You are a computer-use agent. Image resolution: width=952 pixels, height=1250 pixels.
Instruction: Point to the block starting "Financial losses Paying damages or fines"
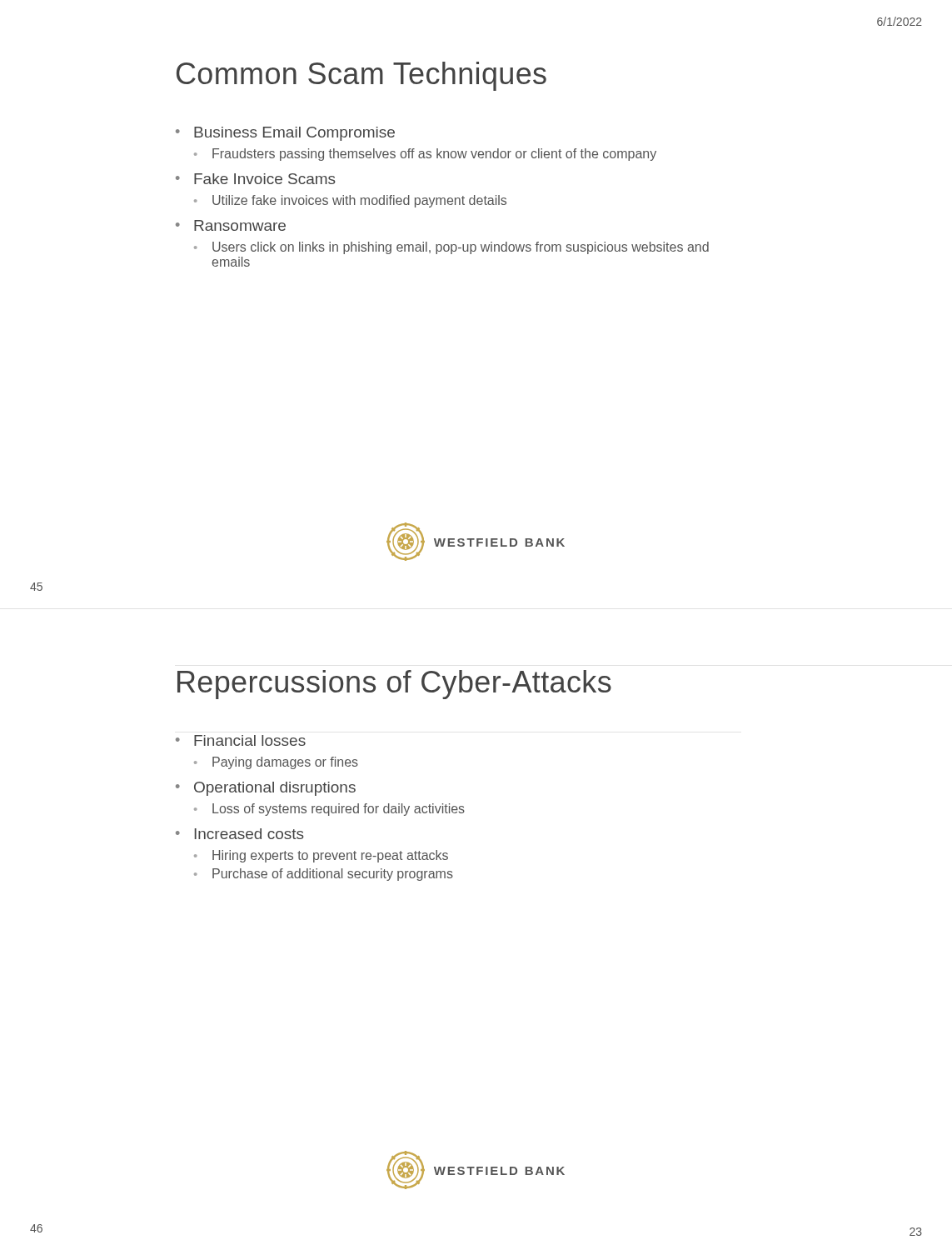coord(250,740)
